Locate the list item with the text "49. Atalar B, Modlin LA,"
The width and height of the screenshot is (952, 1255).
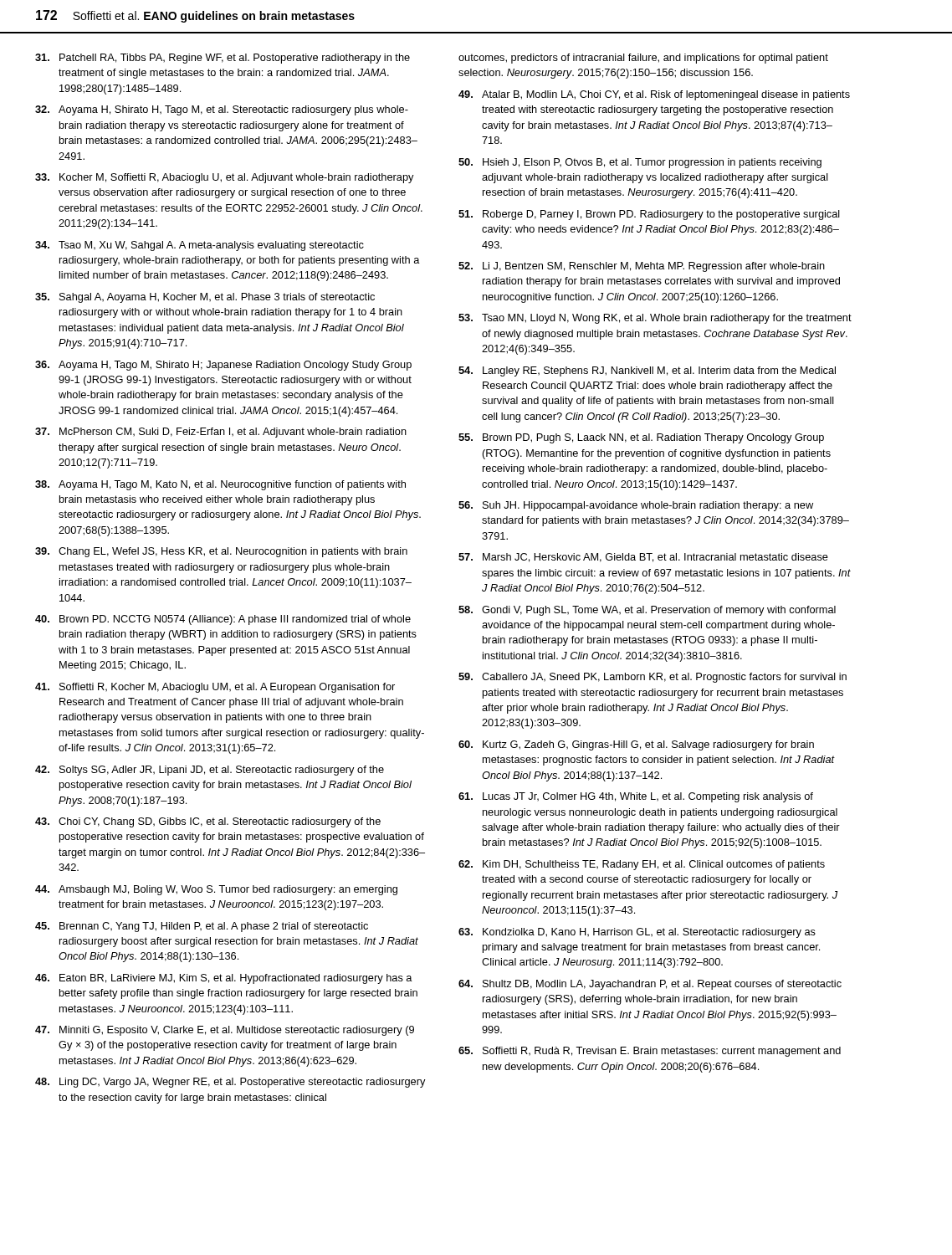[x=655, y=118]
